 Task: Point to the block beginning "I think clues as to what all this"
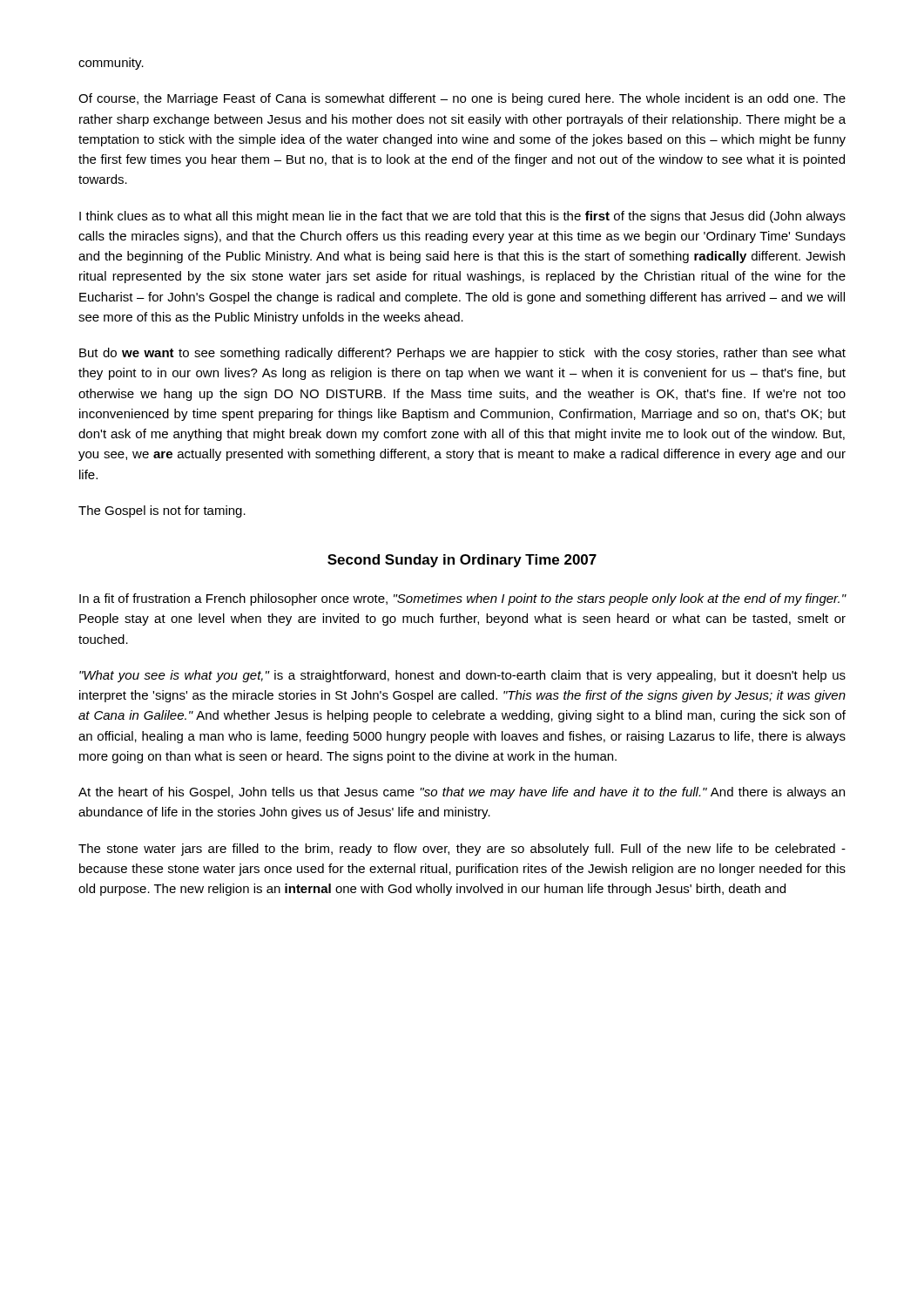pos(462,266)
